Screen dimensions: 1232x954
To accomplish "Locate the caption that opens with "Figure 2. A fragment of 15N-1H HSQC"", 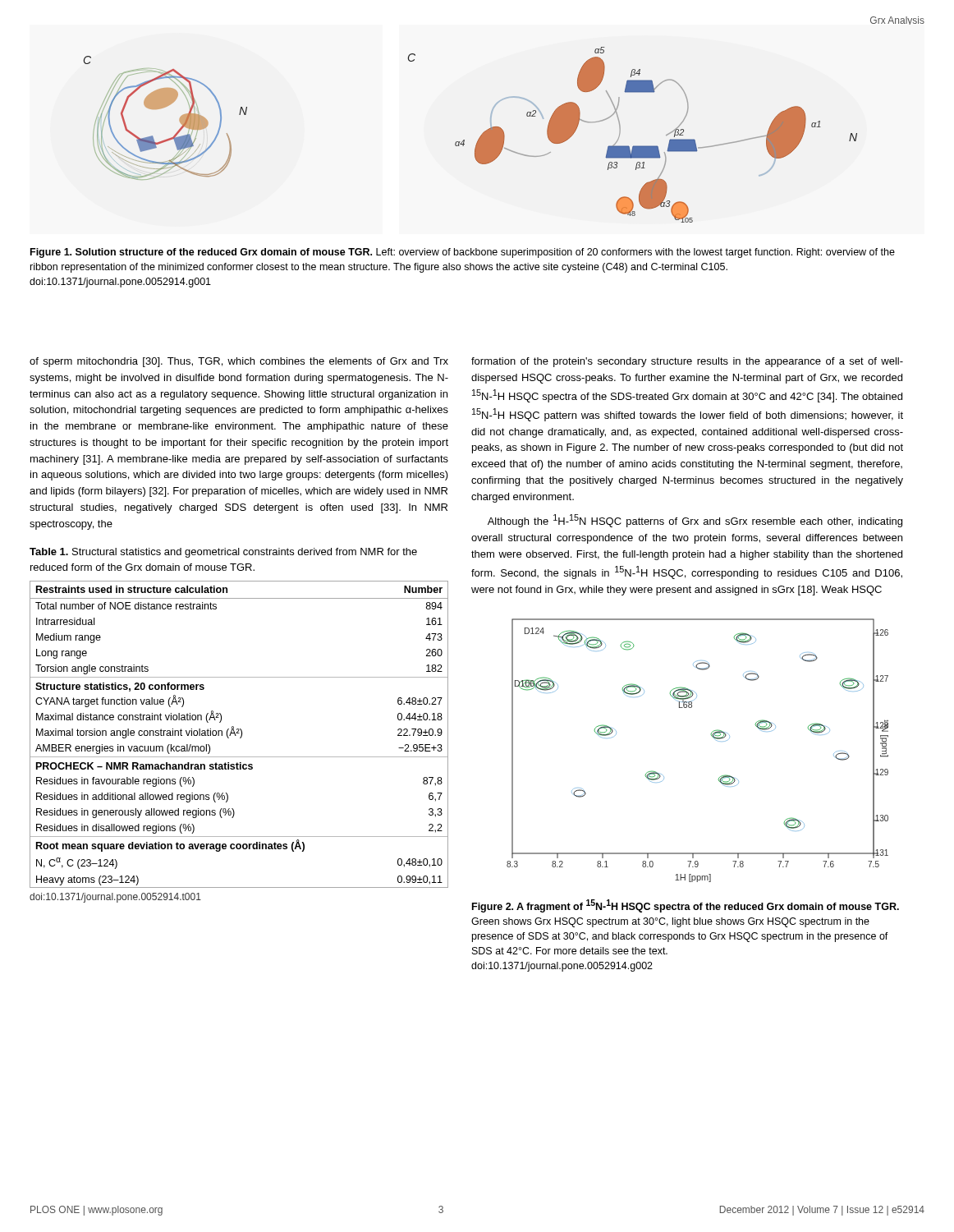I will coord(685,935).
